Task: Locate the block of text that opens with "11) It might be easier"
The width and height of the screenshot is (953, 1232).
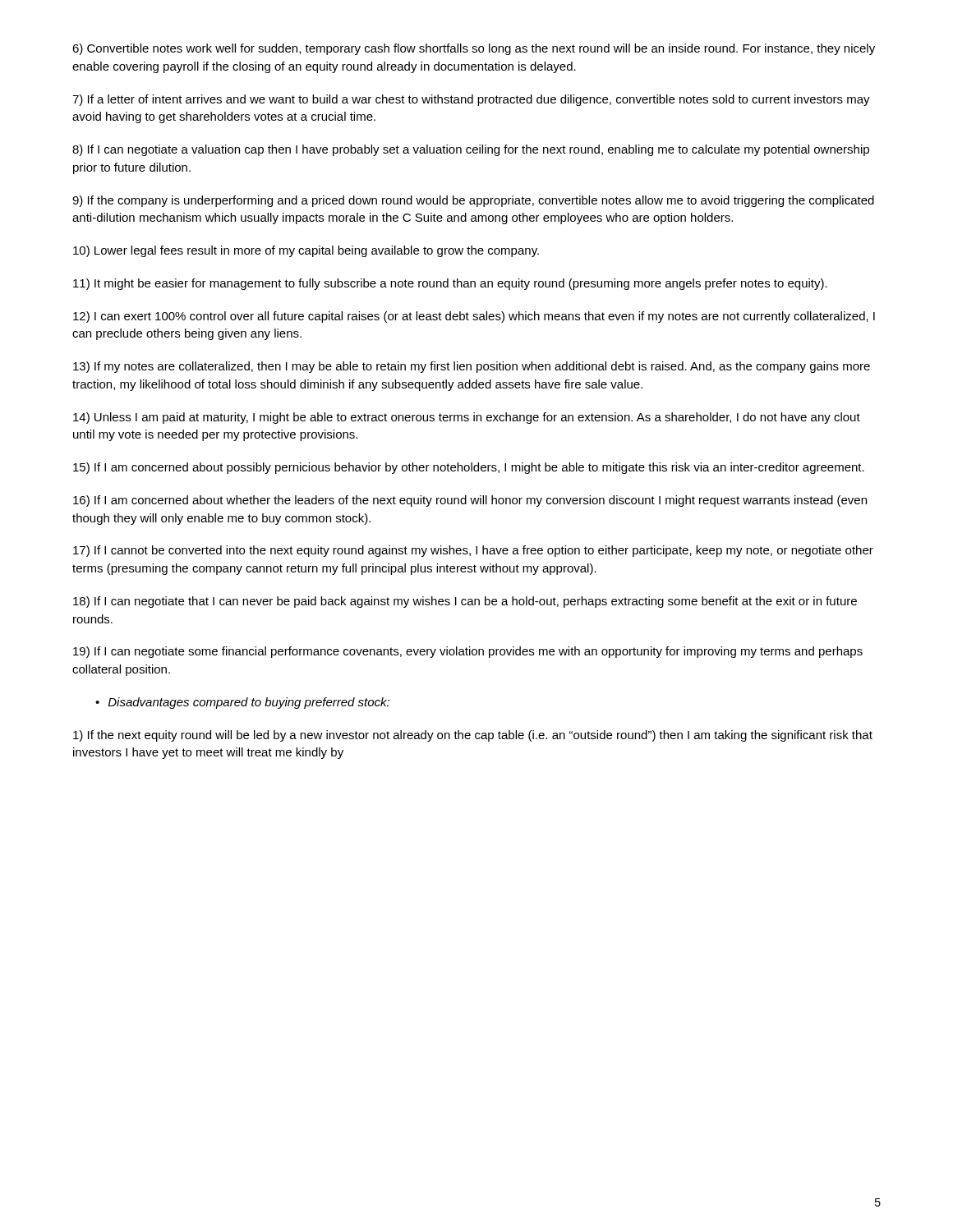Action: click(x=450, y=283)
